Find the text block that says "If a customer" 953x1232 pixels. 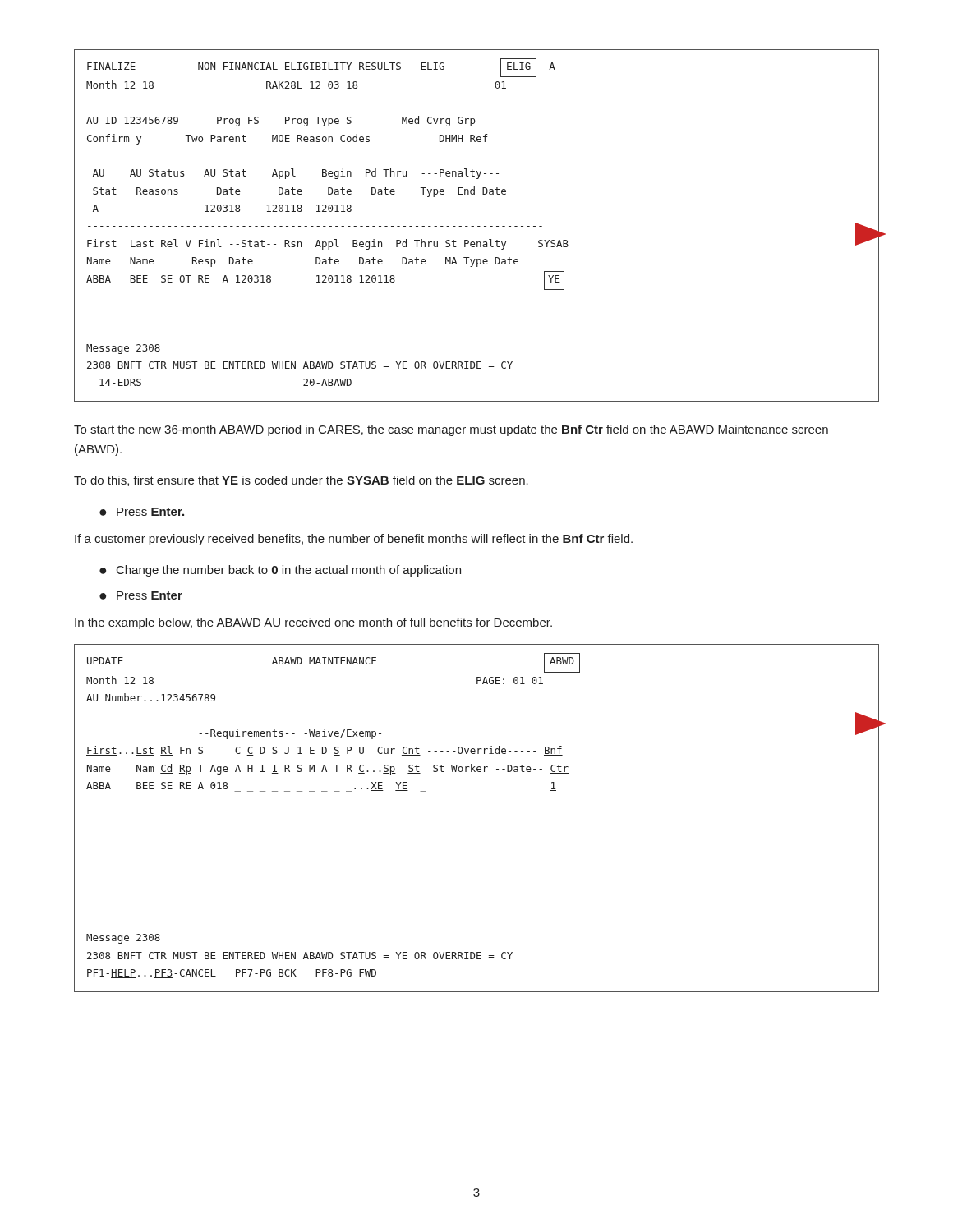[354, 538]
